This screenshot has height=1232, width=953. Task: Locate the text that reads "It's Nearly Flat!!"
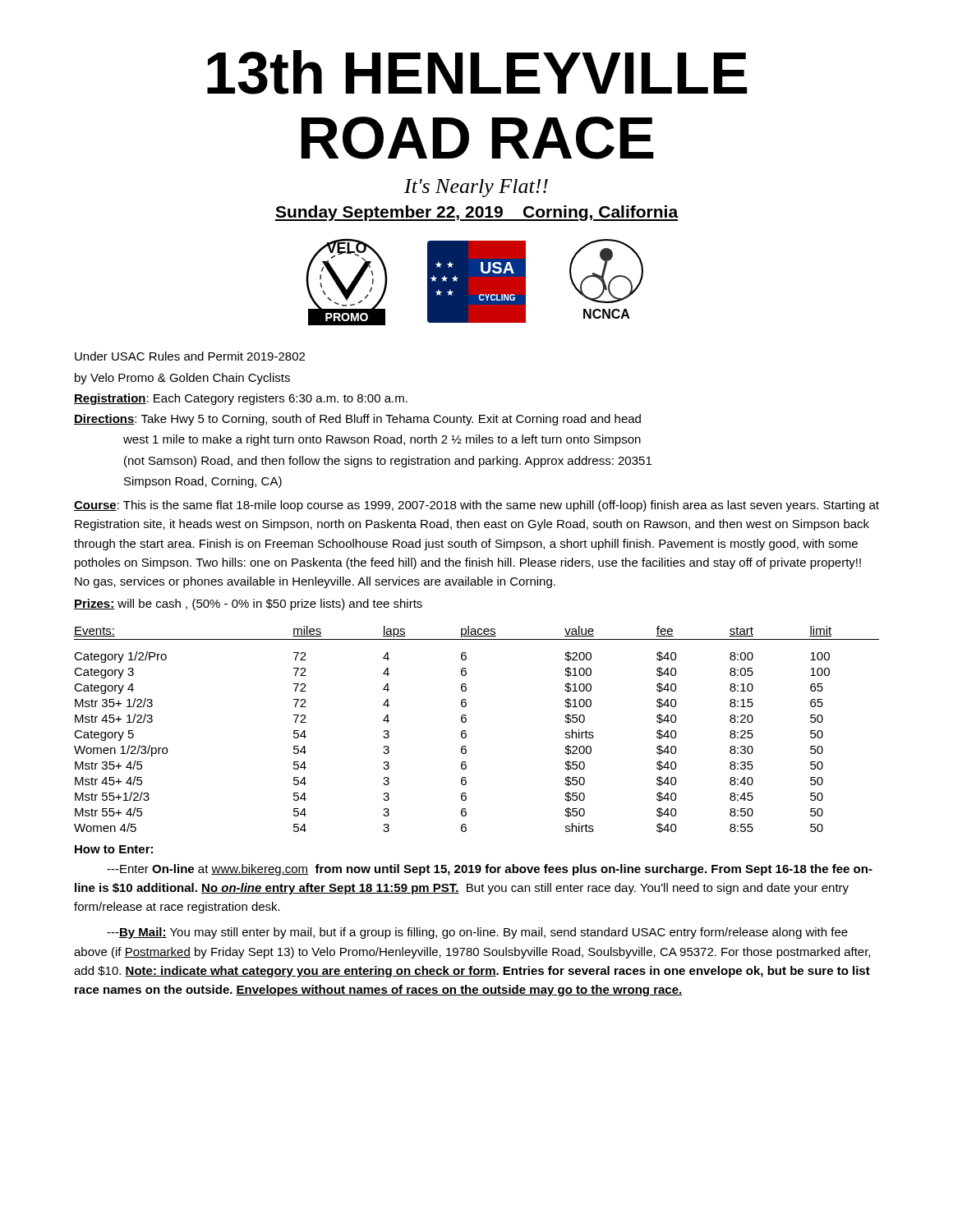pyautogui.click(x=476, y=186)
